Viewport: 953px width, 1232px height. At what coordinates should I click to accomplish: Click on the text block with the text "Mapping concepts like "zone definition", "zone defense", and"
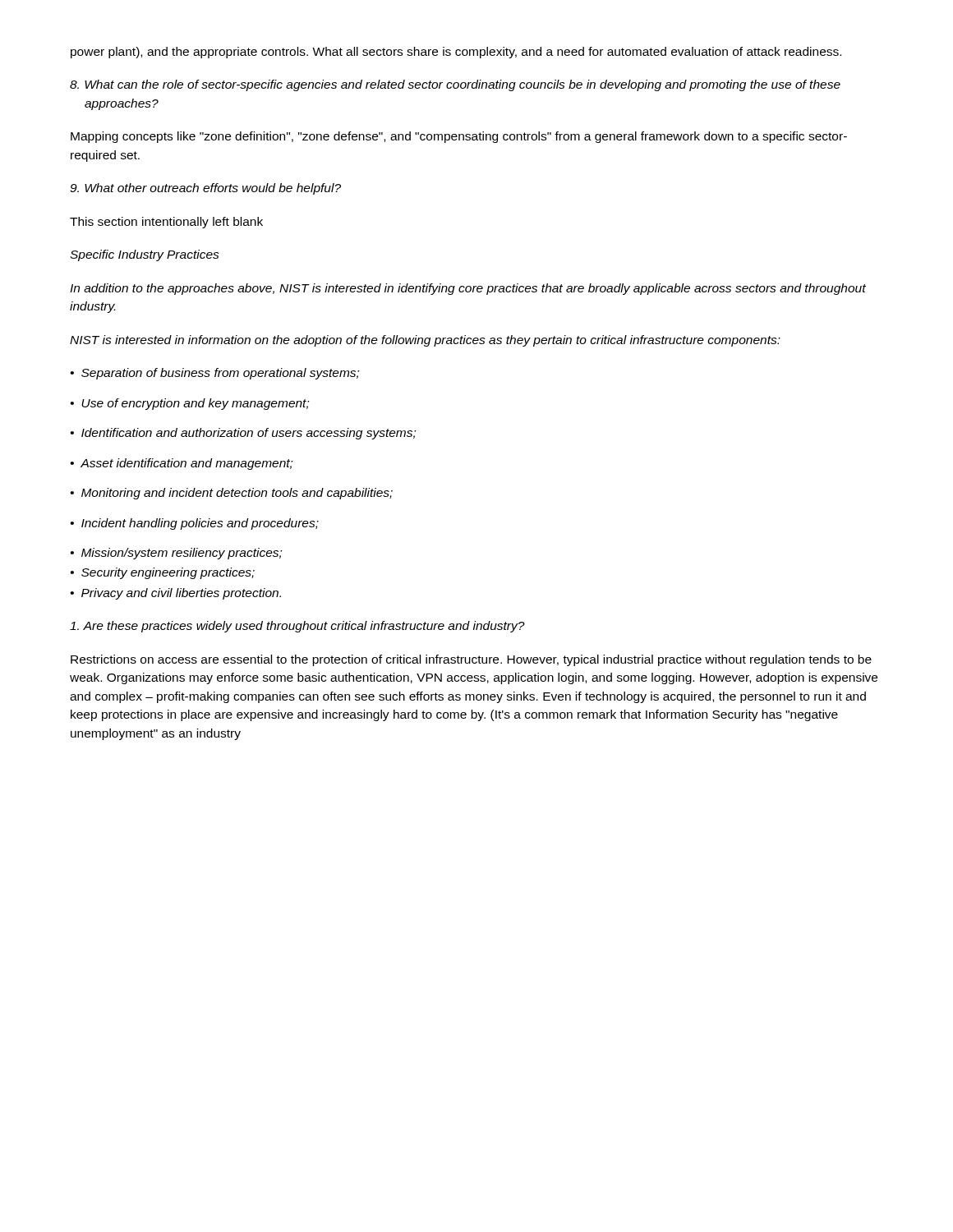[459, 145]
